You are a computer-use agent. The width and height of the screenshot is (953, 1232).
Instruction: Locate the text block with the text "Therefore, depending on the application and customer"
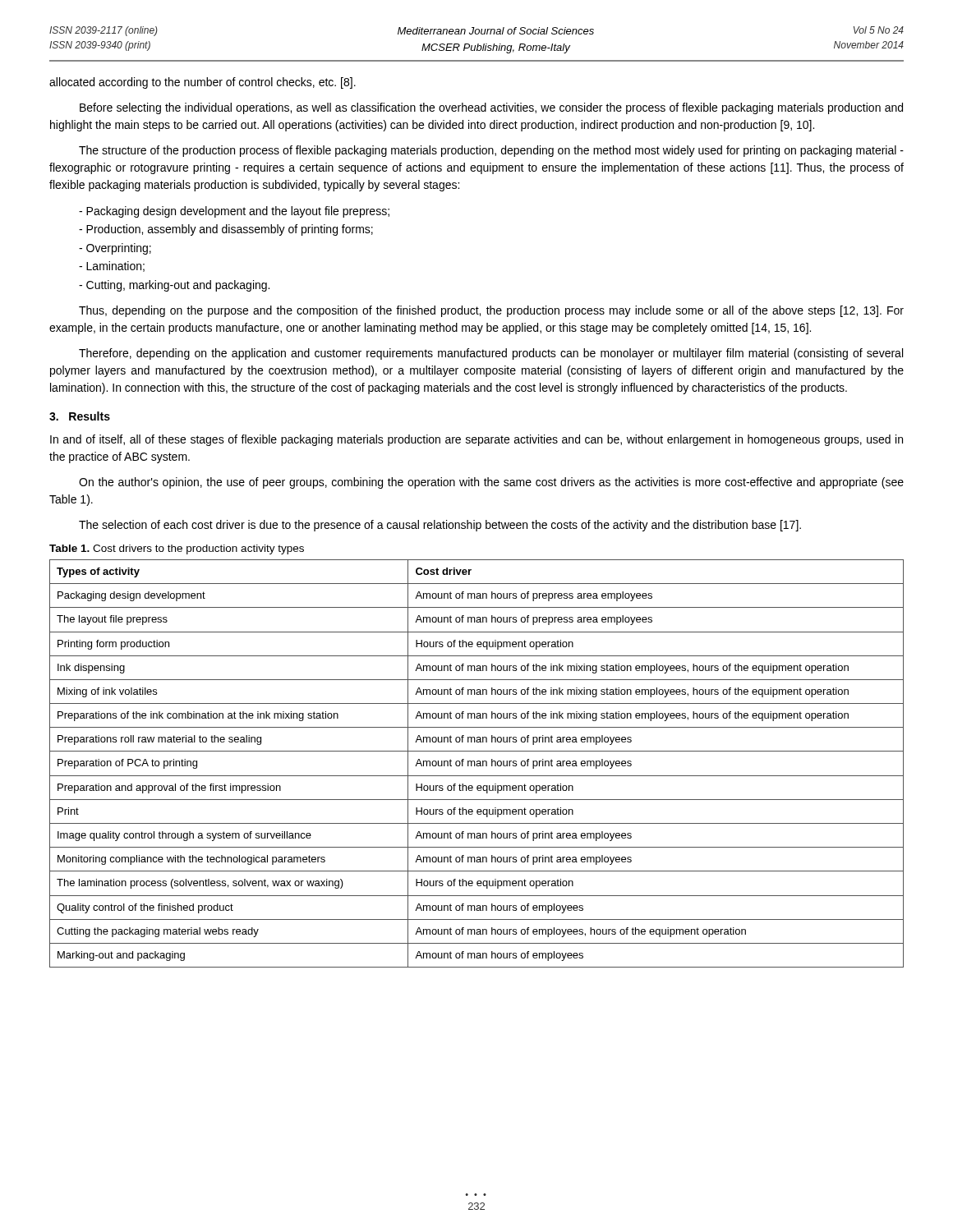[476, 371]
